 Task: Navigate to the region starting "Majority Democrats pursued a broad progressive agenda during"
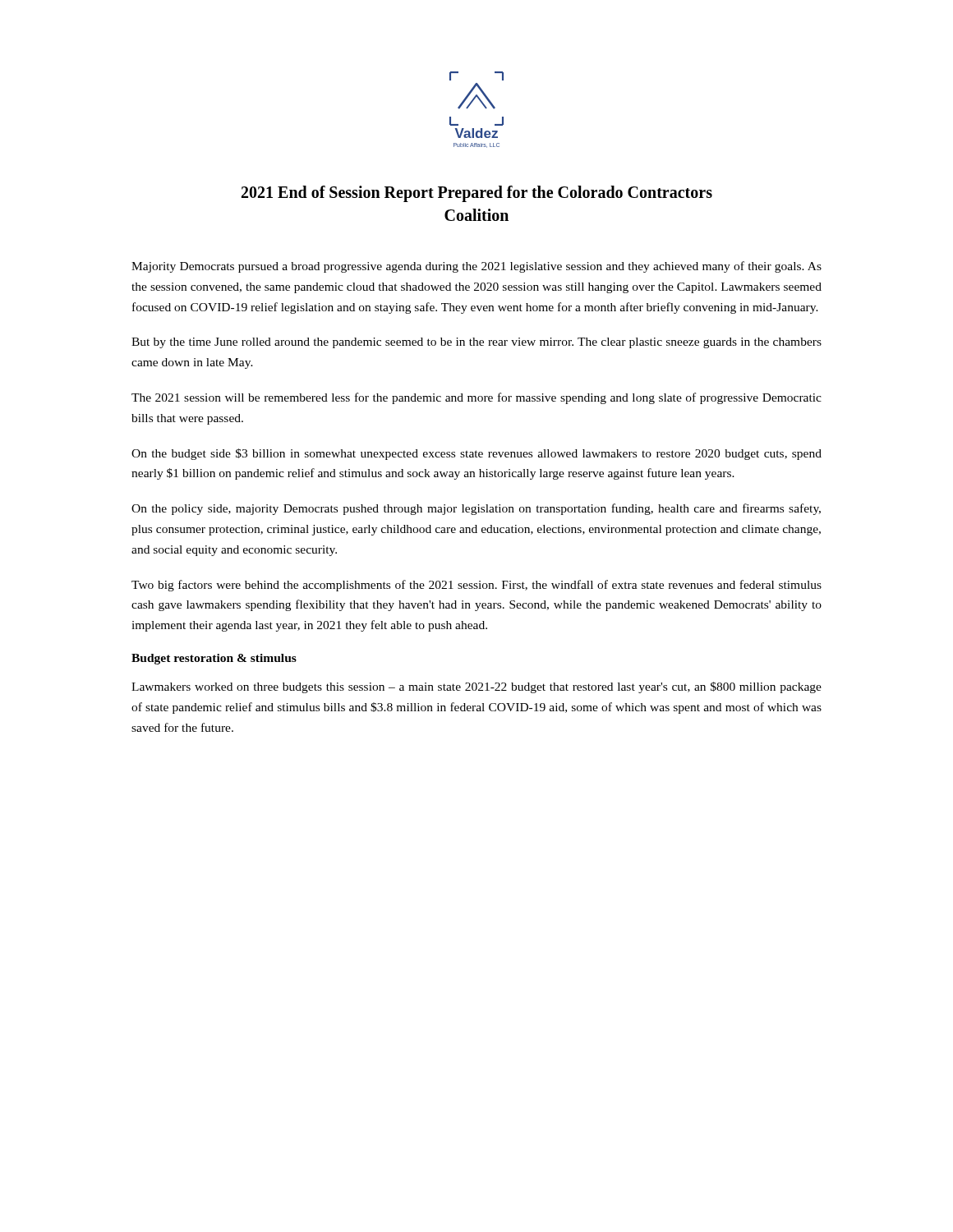coord(476,286)
